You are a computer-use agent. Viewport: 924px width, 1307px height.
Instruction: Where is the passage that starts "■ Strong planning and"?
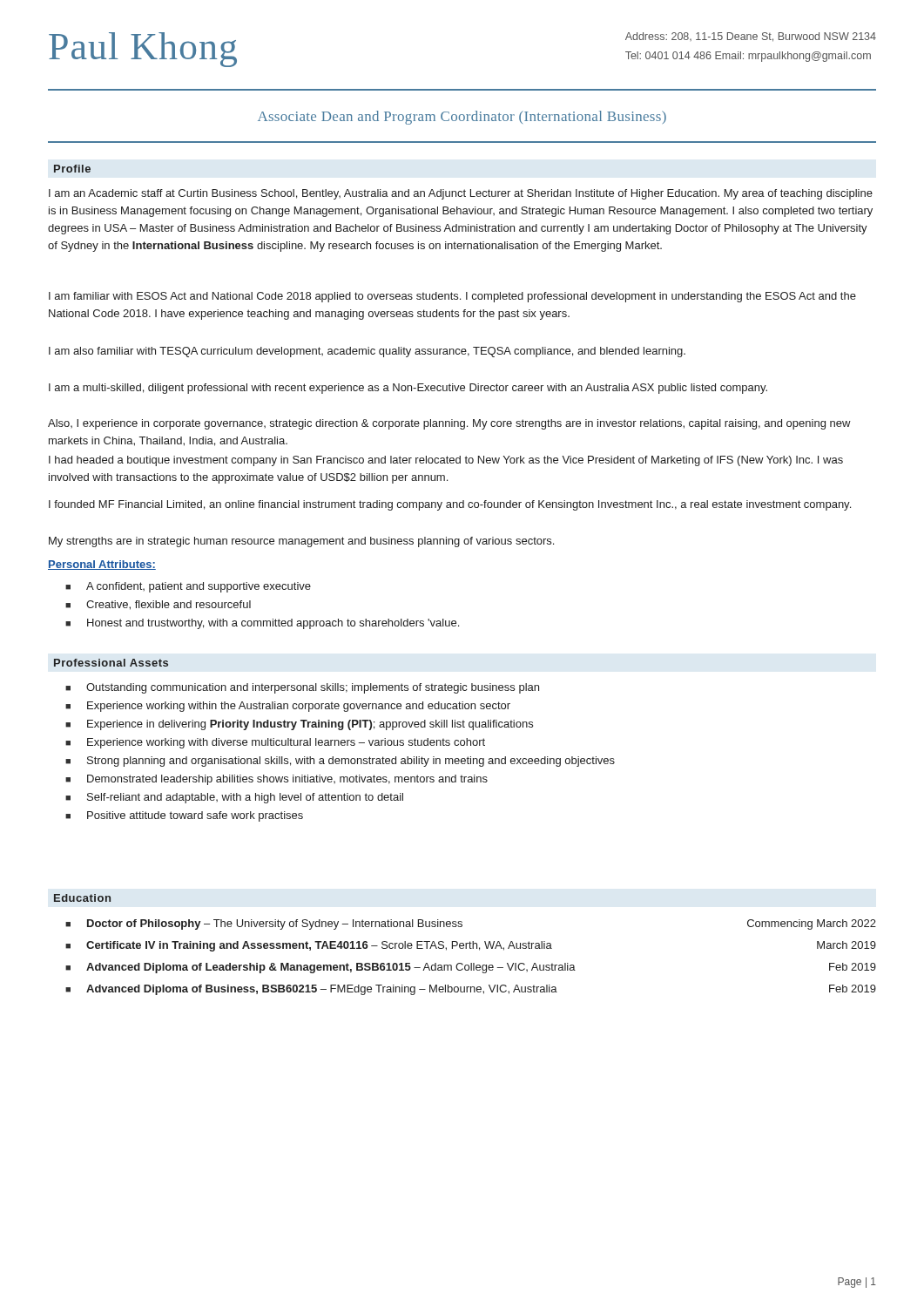point(340,761)
